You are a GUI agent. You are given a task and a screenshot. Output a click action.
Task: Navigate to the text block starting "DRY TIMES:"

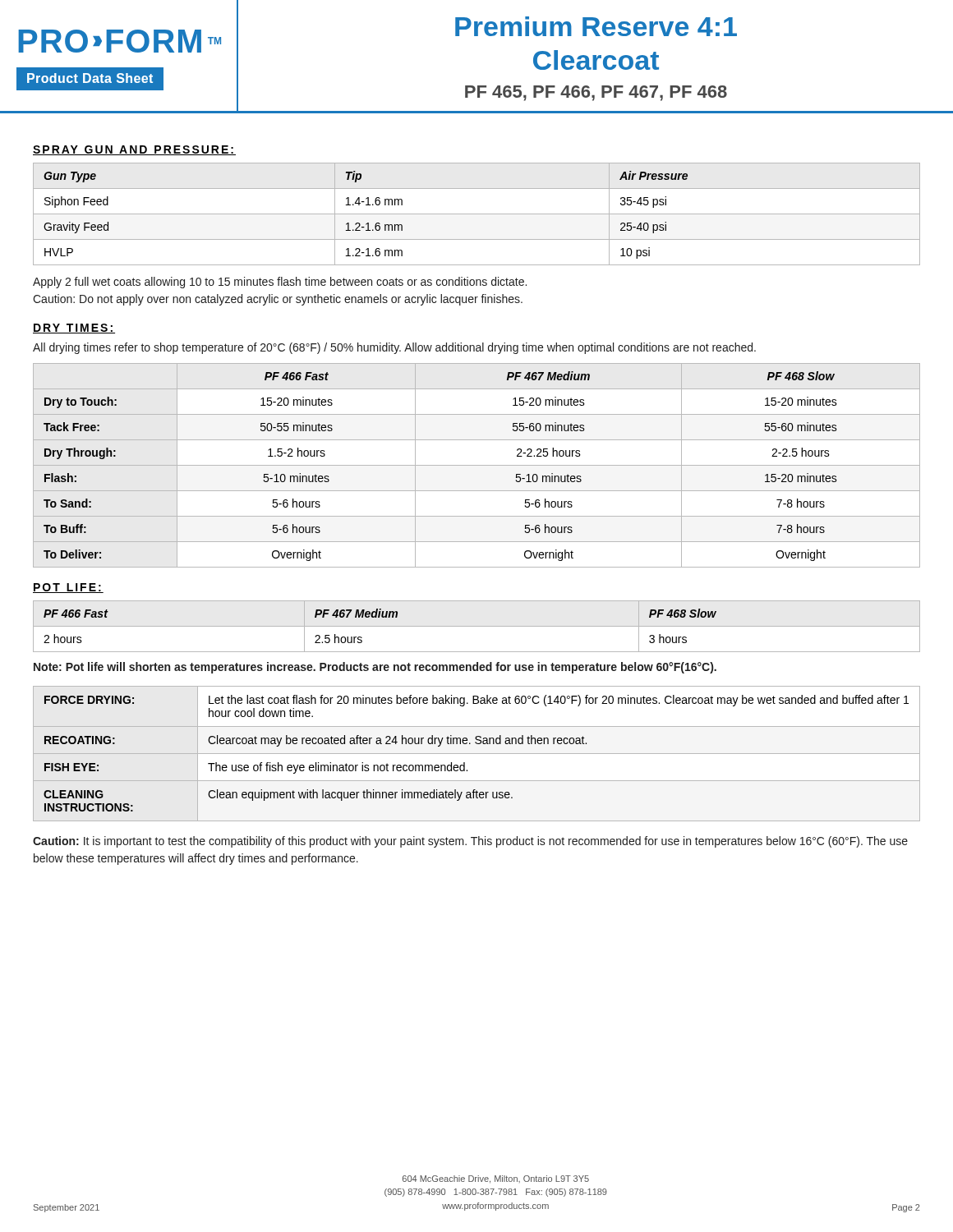pyautogui.click(x=74, y=327)
